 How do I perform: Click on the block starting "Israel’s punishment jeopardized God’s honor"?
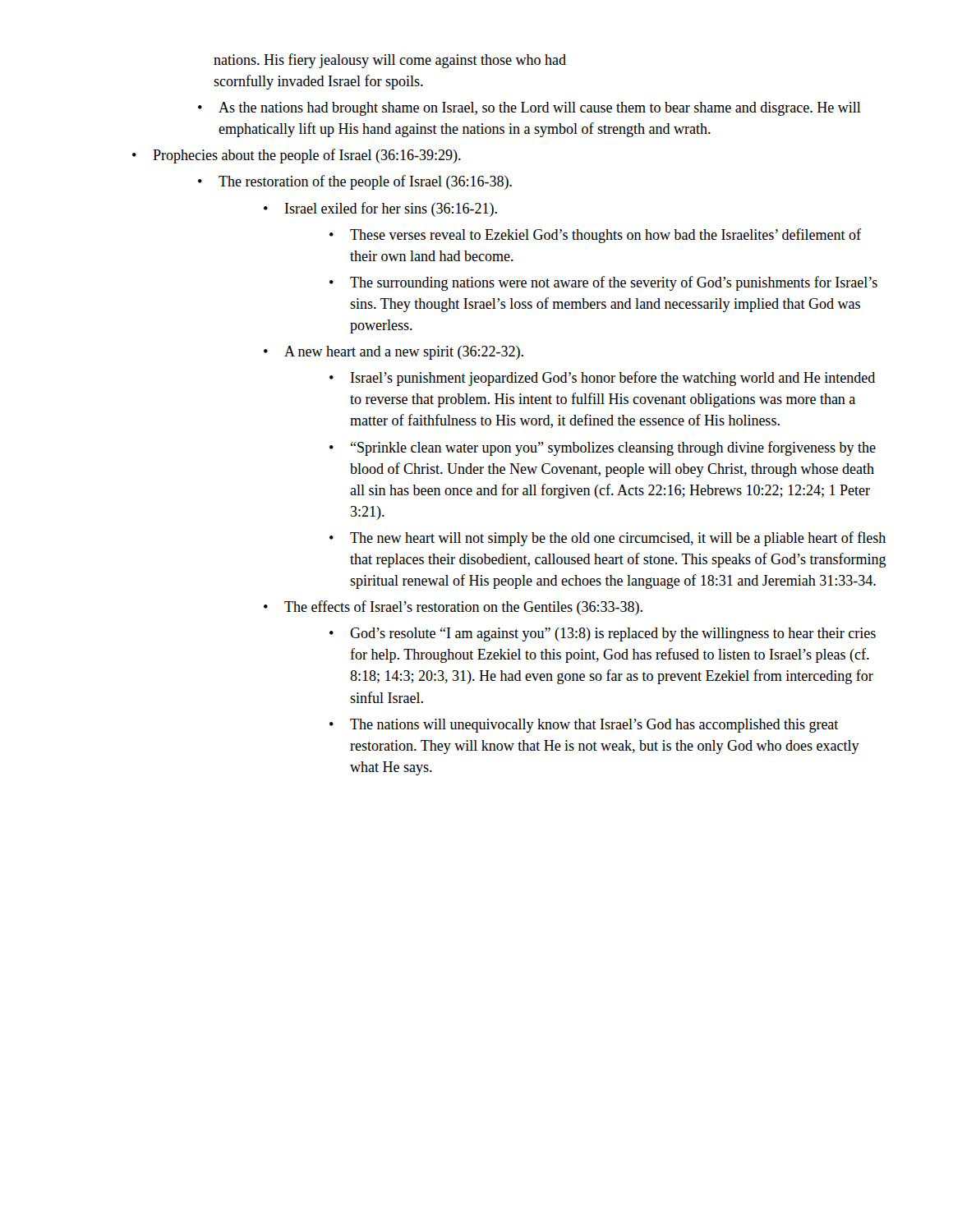608,399
